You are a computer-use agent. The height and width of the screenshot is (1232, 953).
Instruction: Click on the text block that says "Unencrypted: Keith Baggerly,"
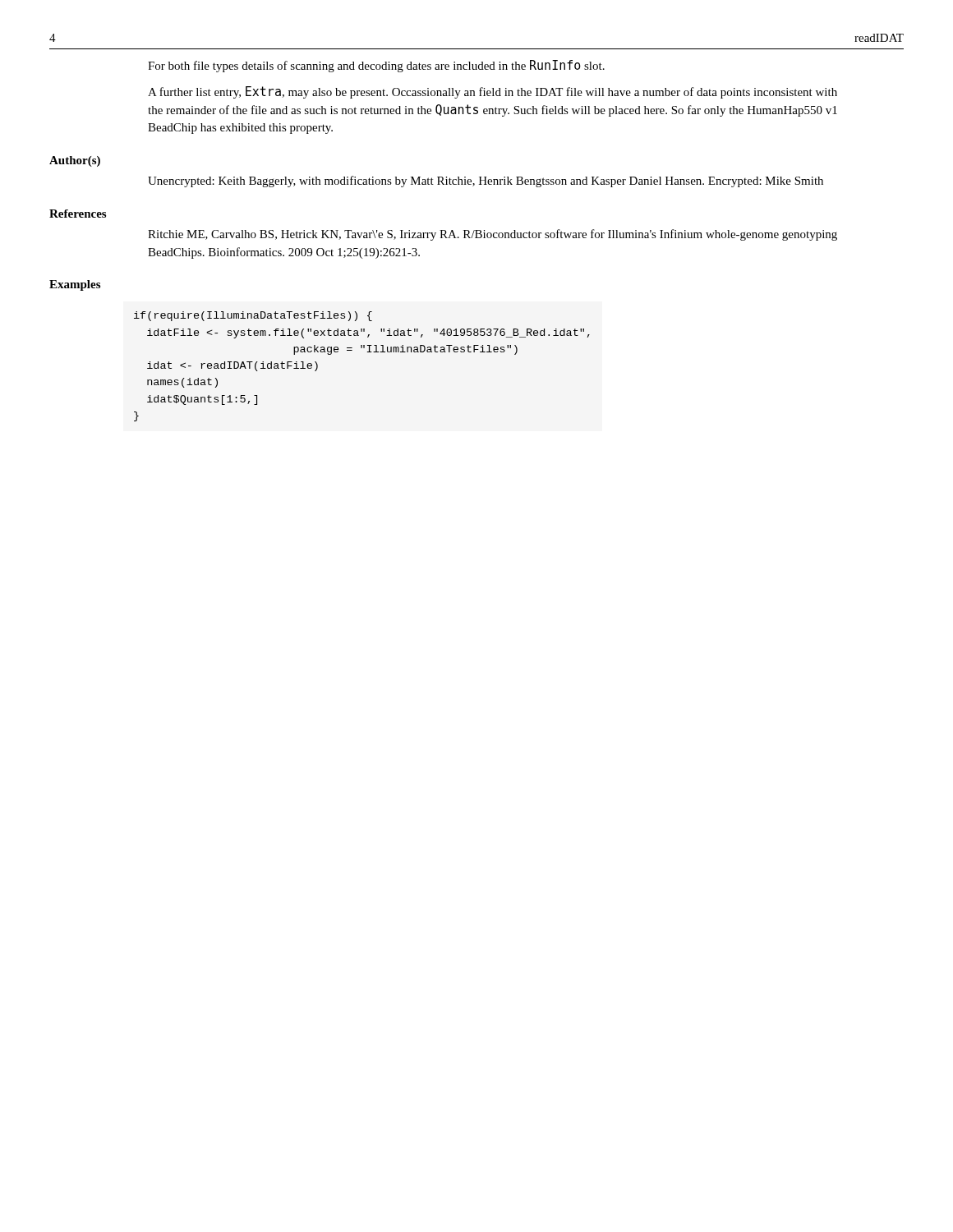pos(486,181)
